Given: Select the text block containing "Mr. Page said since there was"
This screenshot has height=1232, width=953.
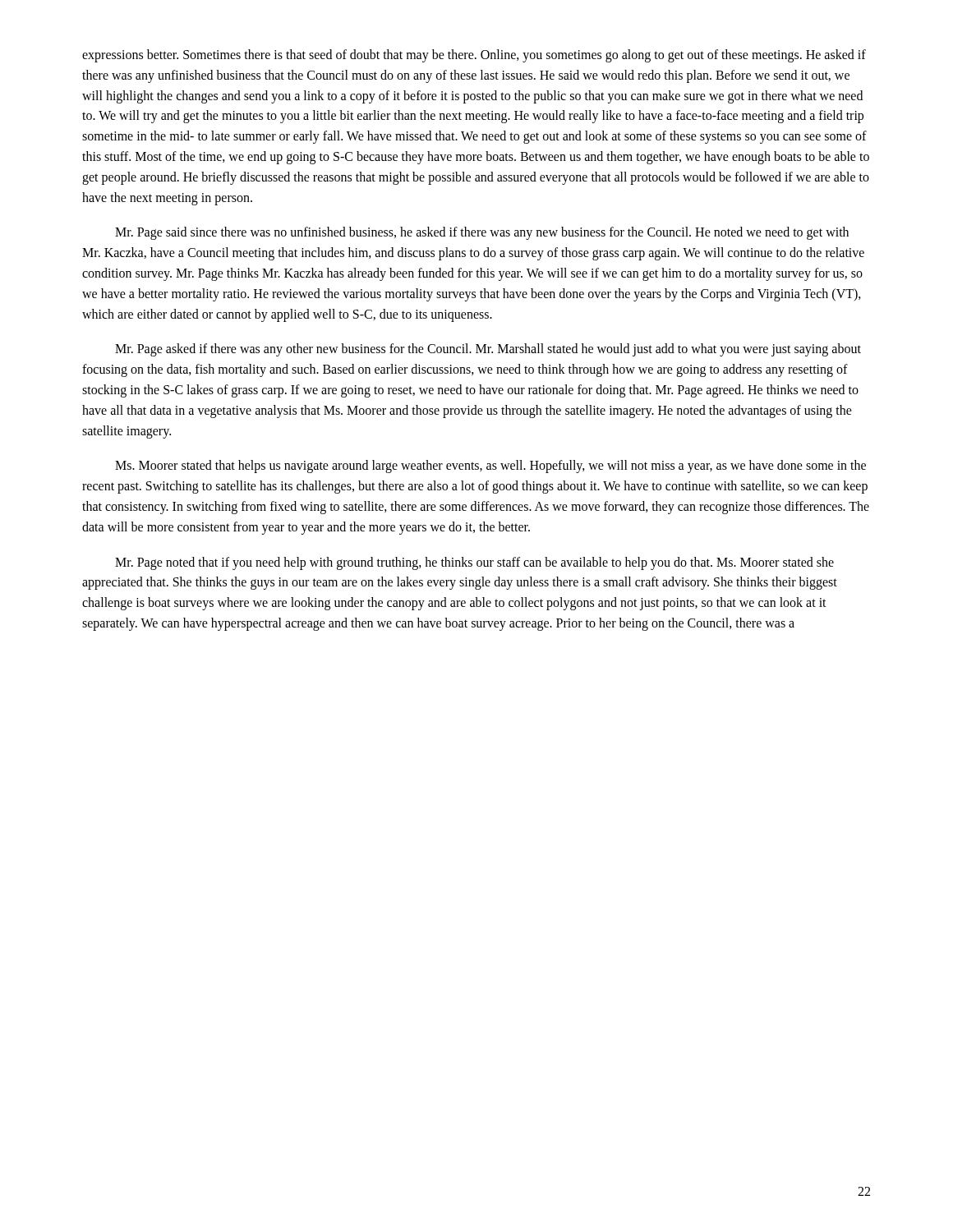Looking at the screenshot, I should coord(473,273).
